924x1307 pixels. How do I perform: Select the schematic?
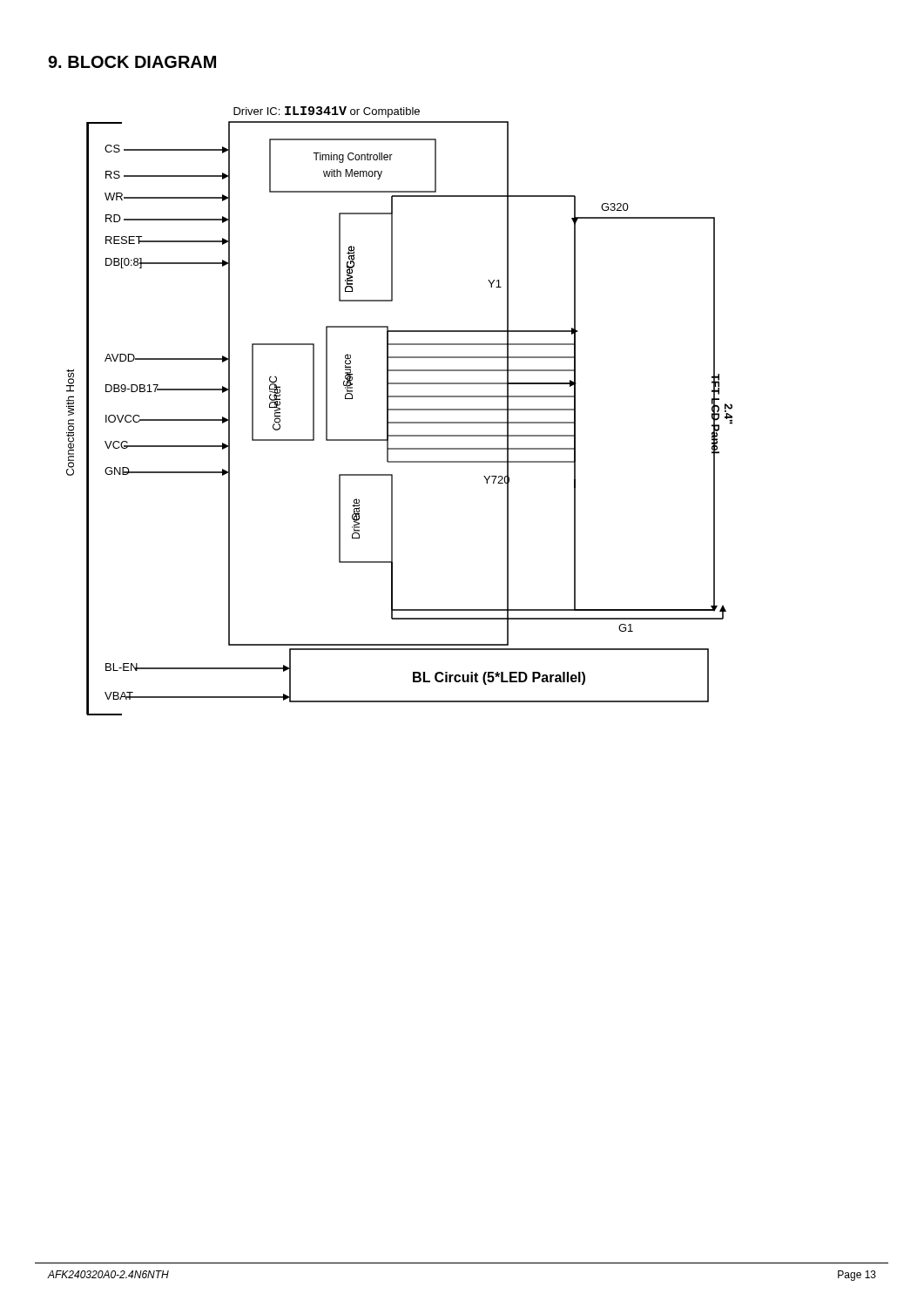[x=462, y=436]
